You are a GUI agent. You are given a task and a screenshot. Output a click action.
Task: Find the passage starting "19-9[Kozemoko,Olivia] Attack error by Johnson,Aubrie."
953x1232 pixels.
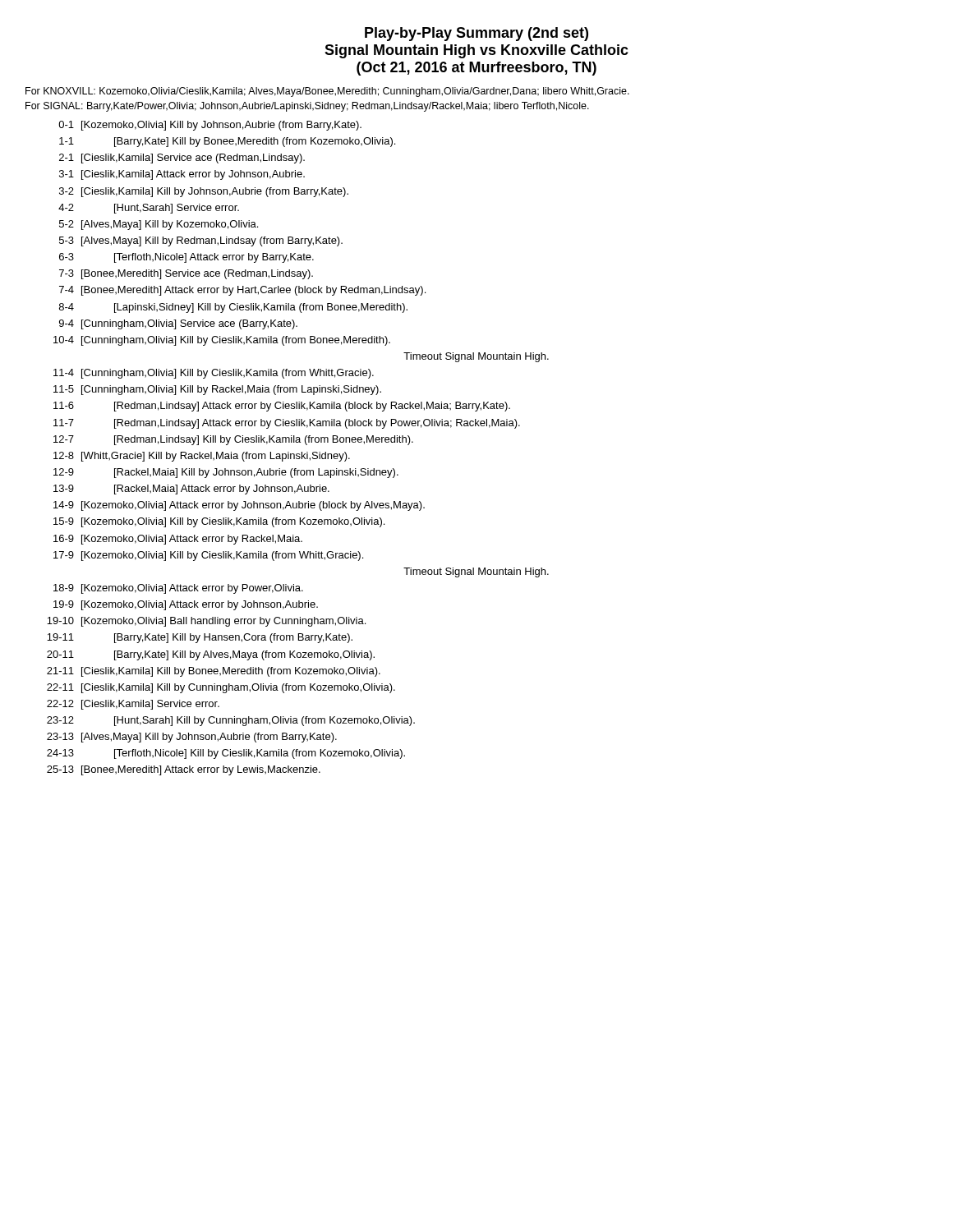(x=186, y=605)
